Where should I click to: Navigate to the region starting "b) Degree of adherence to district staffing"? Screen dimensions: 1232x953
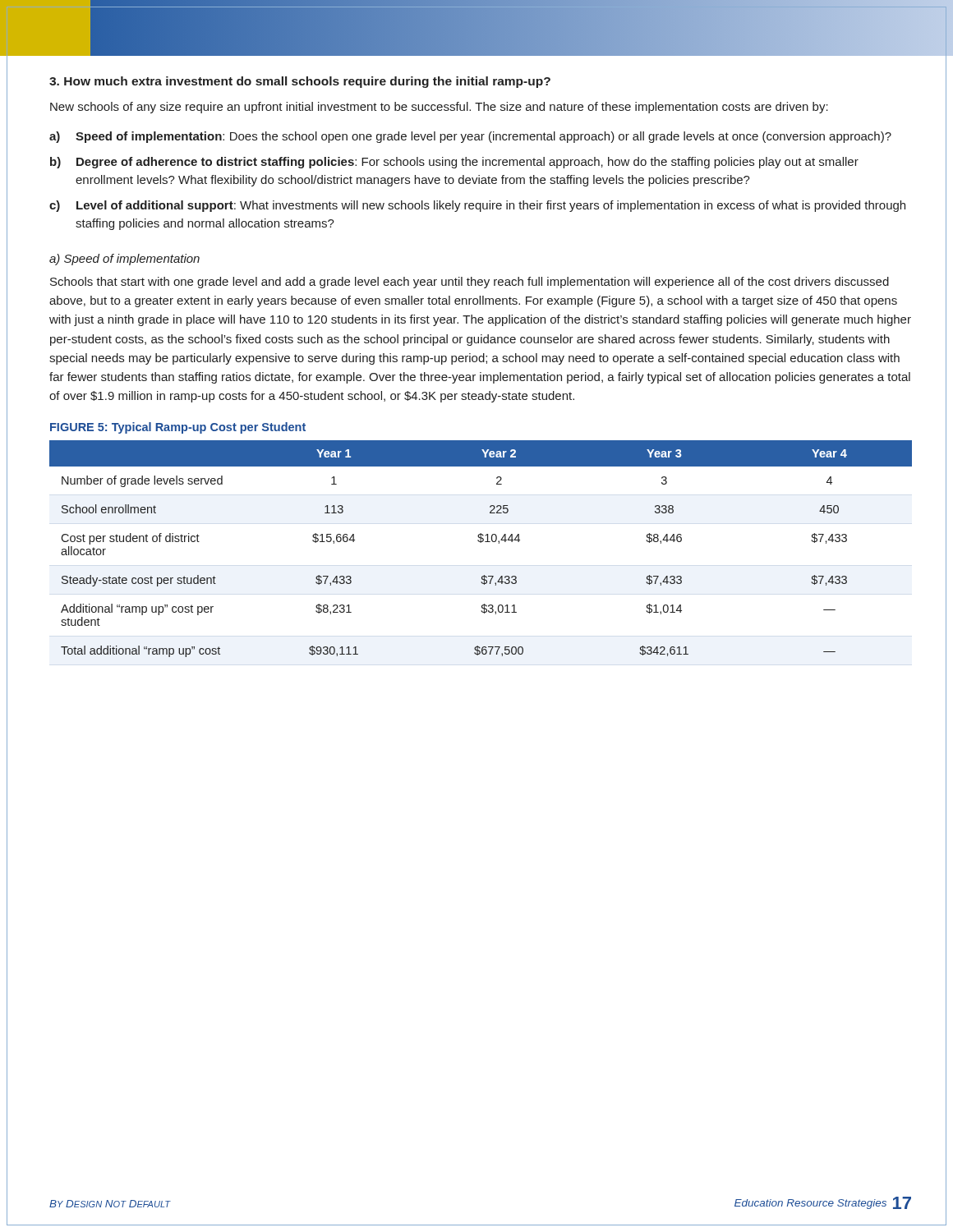[481, 171]
